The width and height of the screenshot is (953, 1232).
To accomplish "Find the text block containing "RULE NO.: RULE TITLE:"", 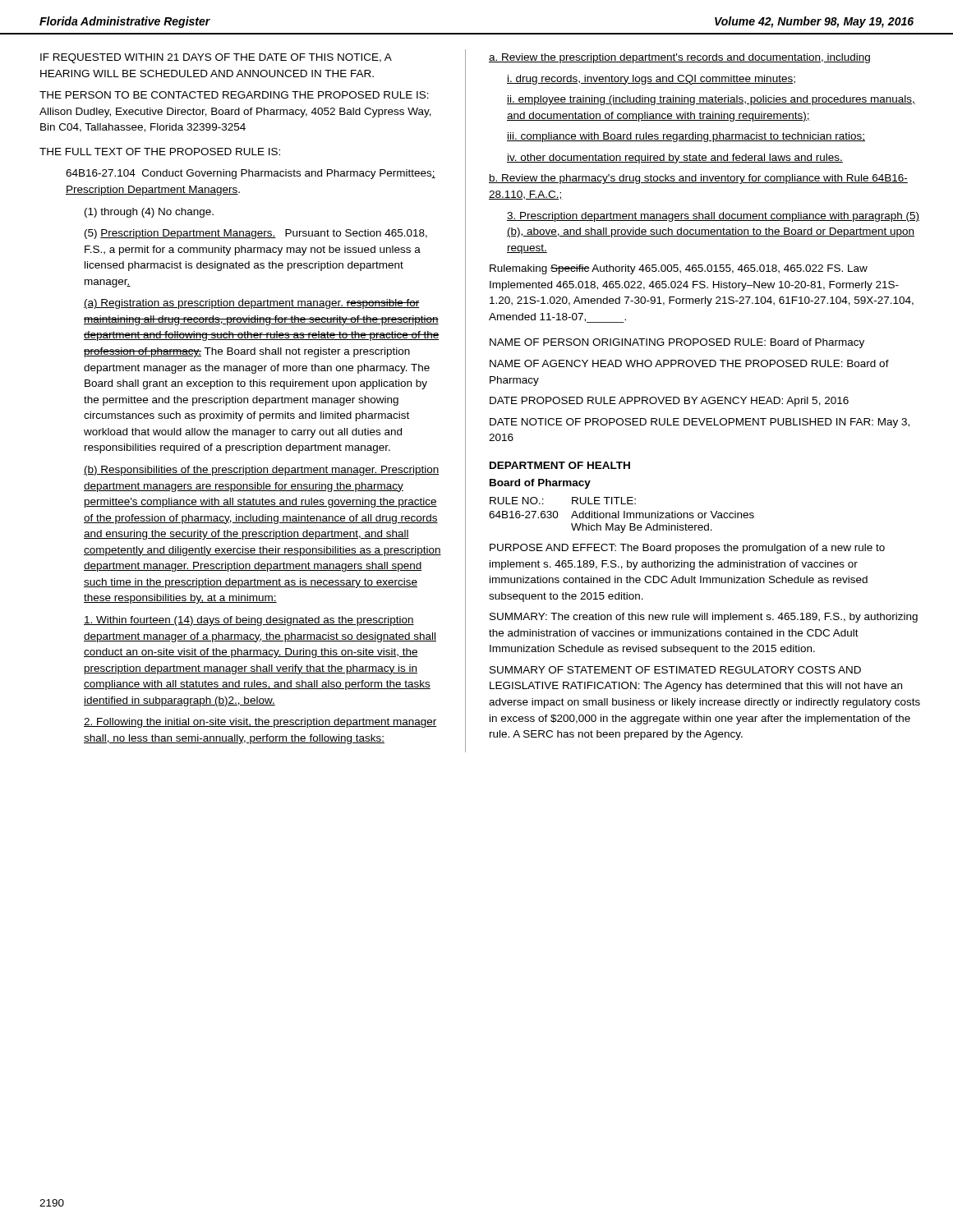I will (706, 514).
